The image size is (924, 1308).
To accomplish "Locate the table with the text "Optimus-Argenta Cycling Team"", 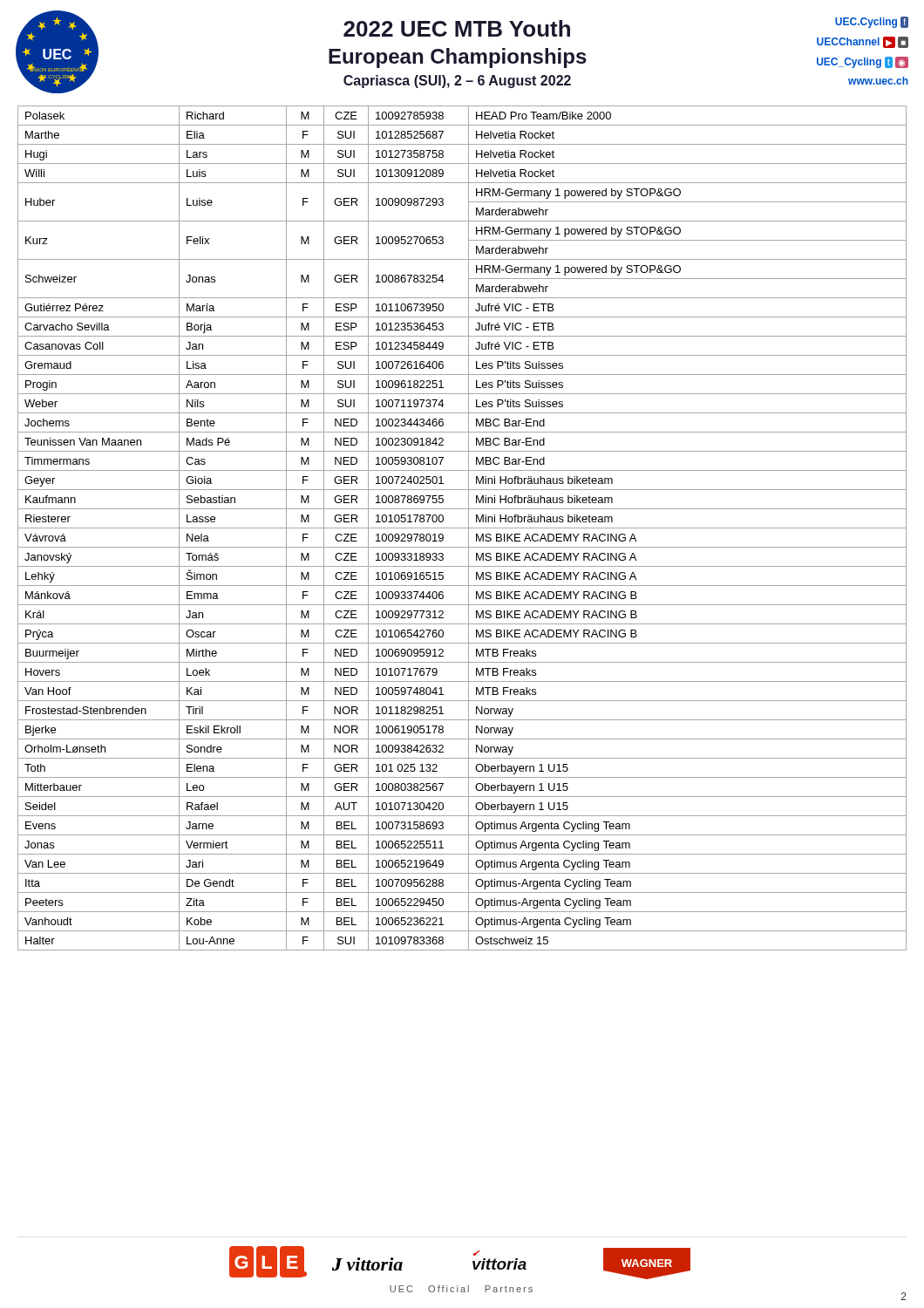I will point(462,528).
